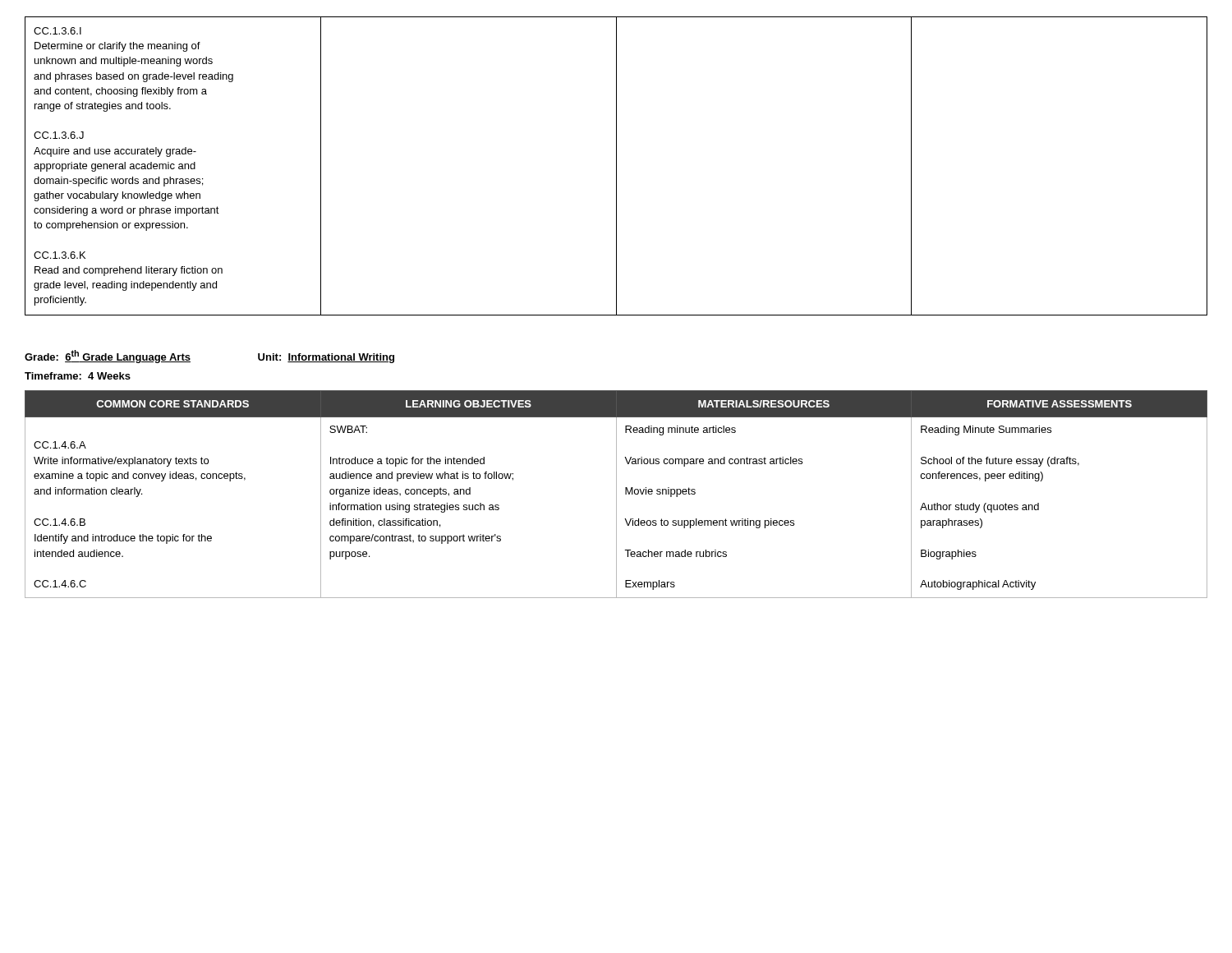The height and width of the screenshot is (953, 1232).
Task: Locate the text "Timeframe: 4 Weeks"
Action: 78,376
